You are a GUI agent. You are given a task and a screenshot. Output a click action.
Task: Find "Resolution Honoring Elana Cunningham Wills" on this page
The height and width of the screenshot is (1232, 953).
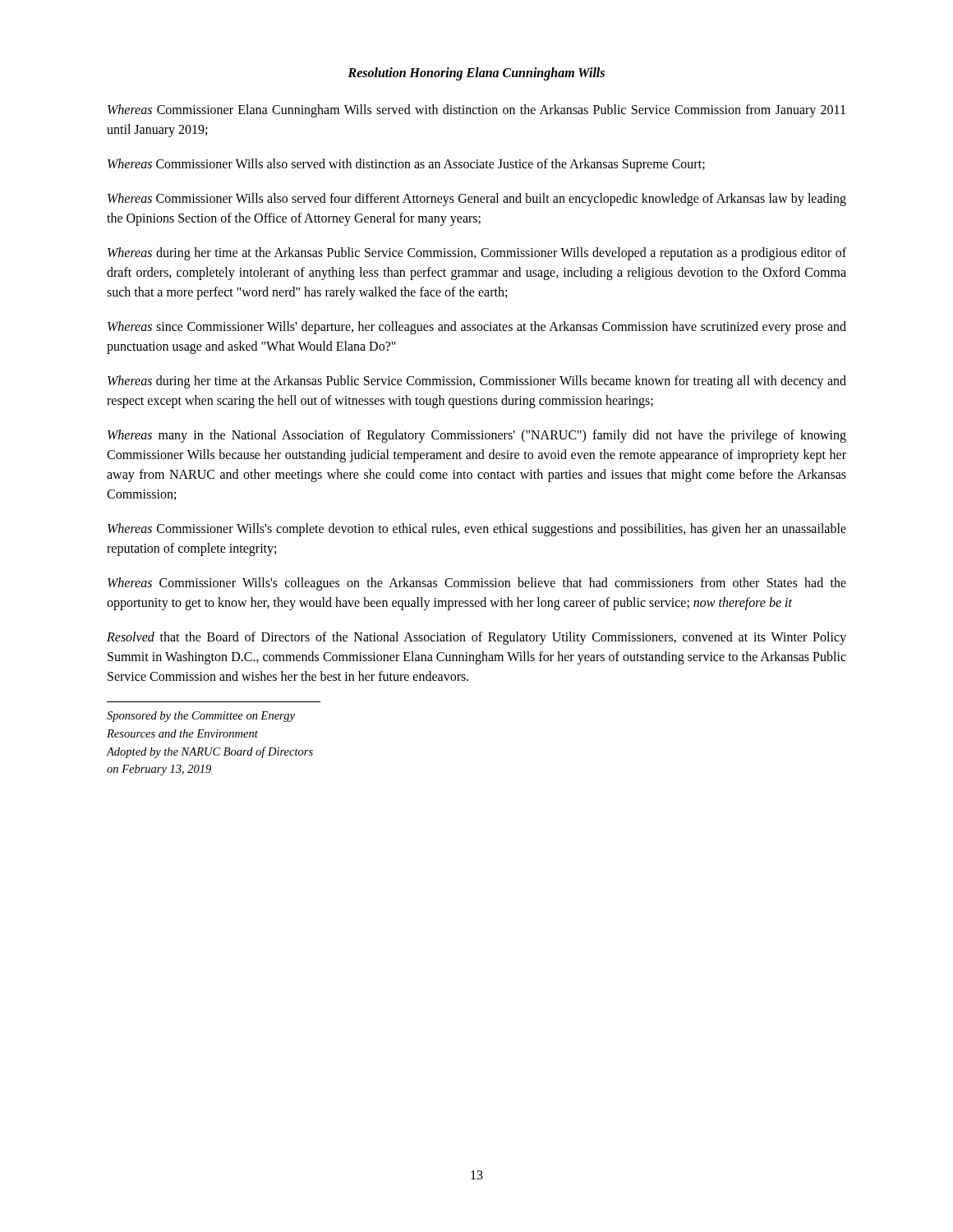pos(476,73)
